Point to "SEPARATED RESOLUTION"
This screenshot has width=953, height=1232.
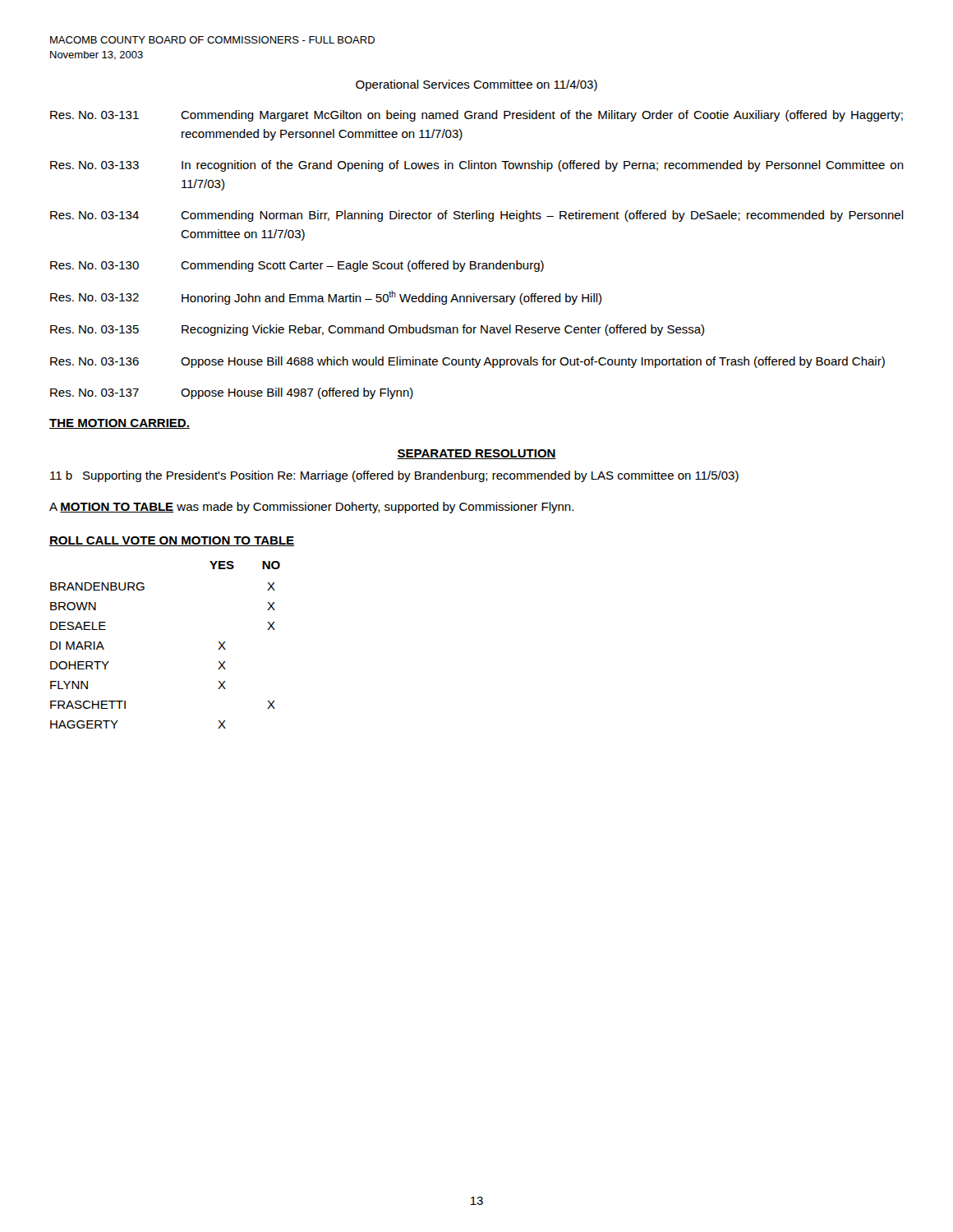coord(476,453)
